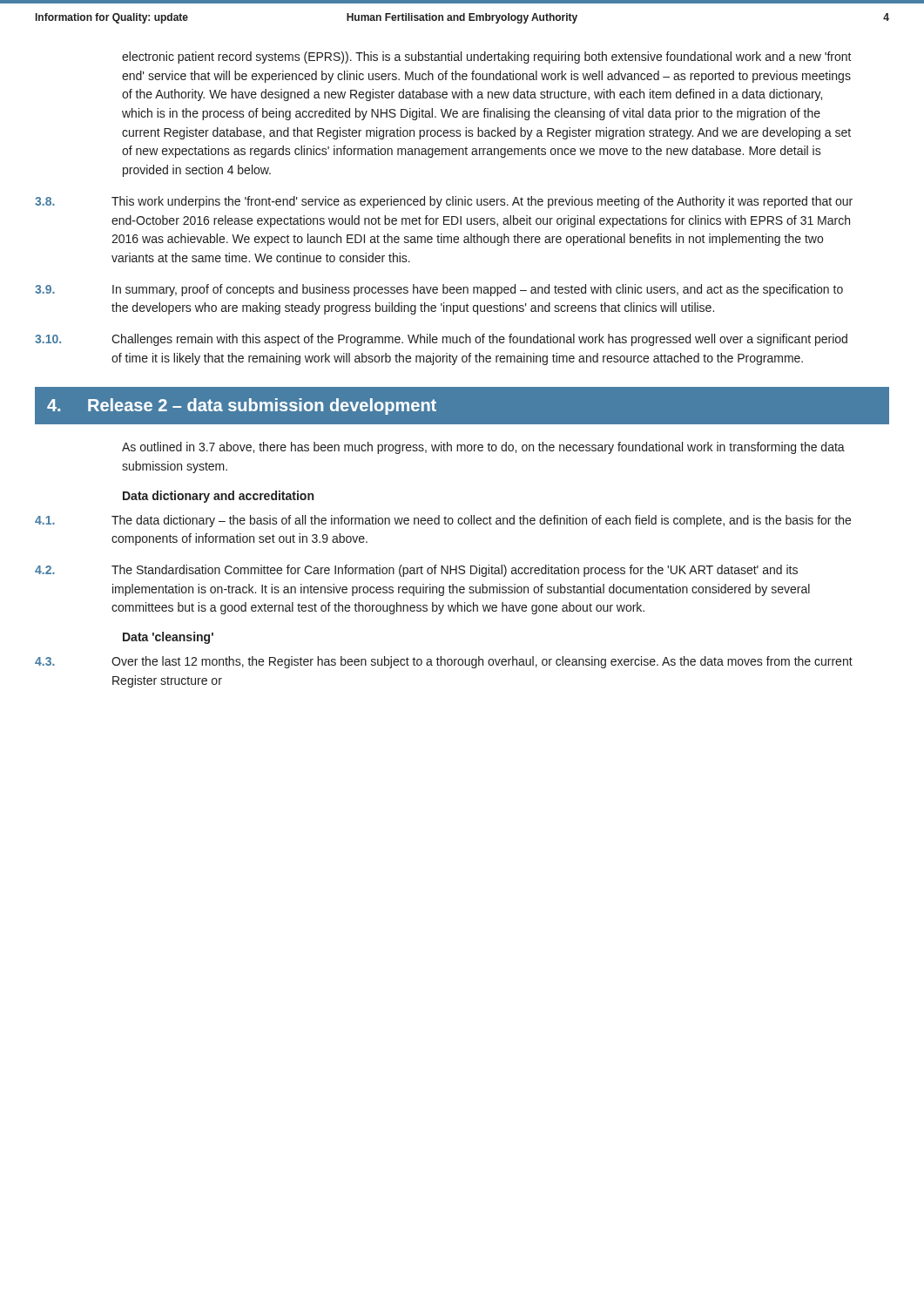Point to "Data 'cleansing'"
The width and height of the screenshot is (924, 1307).
pos(168,637)
